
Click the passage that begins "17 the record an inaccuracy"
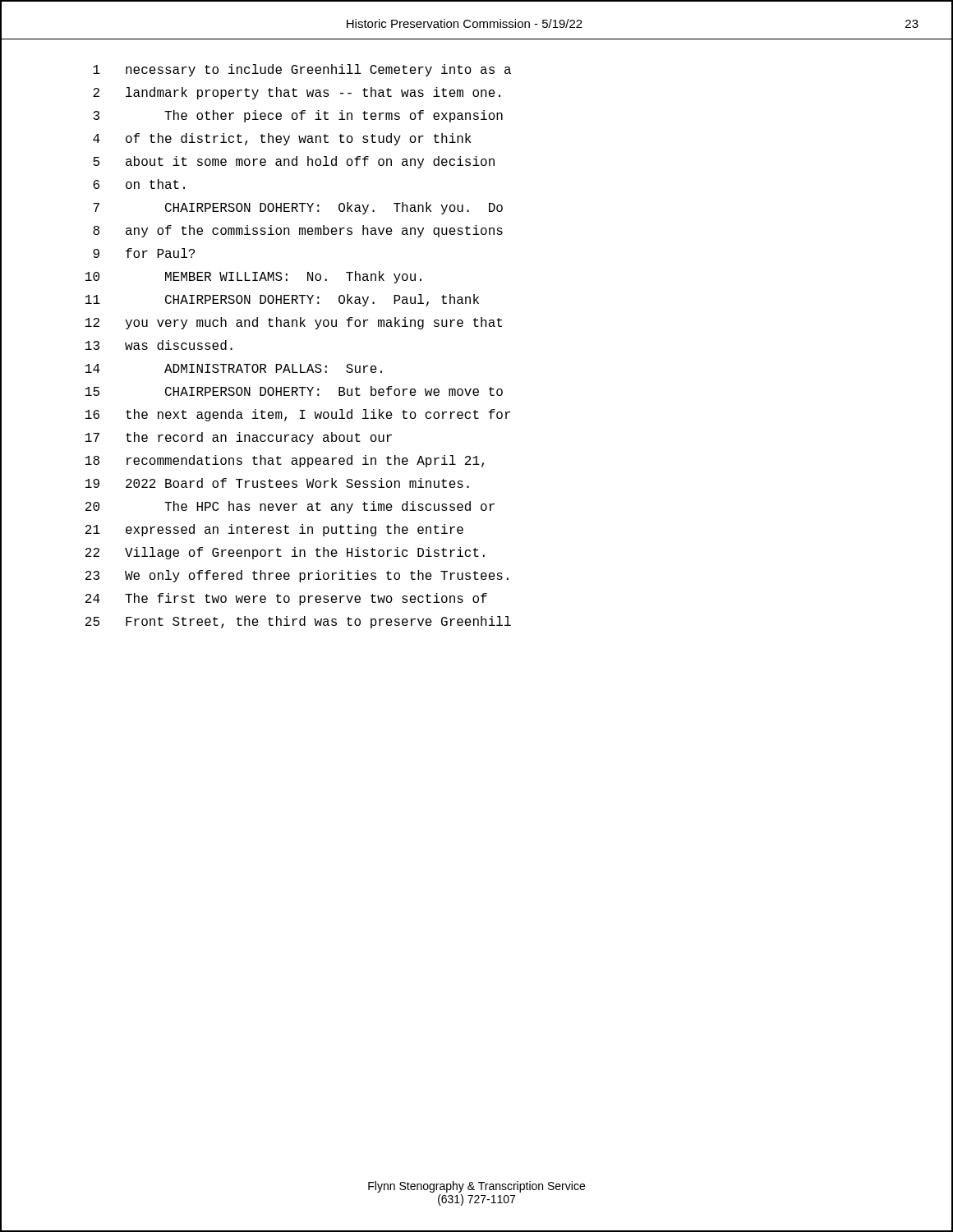click(x=239, y=438)
